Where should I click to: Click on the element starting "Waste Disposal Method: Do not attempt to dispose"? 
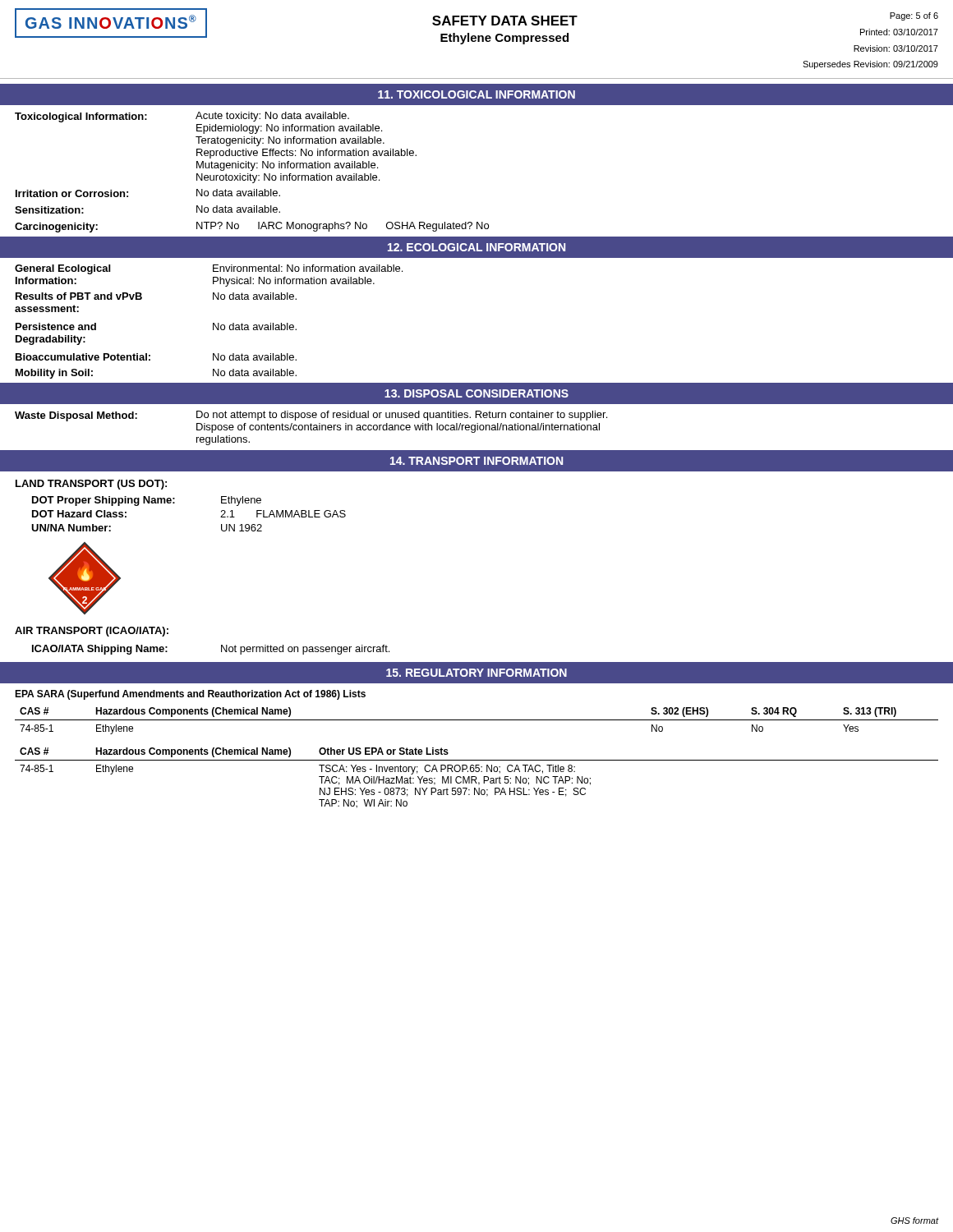tap(476, 427)
